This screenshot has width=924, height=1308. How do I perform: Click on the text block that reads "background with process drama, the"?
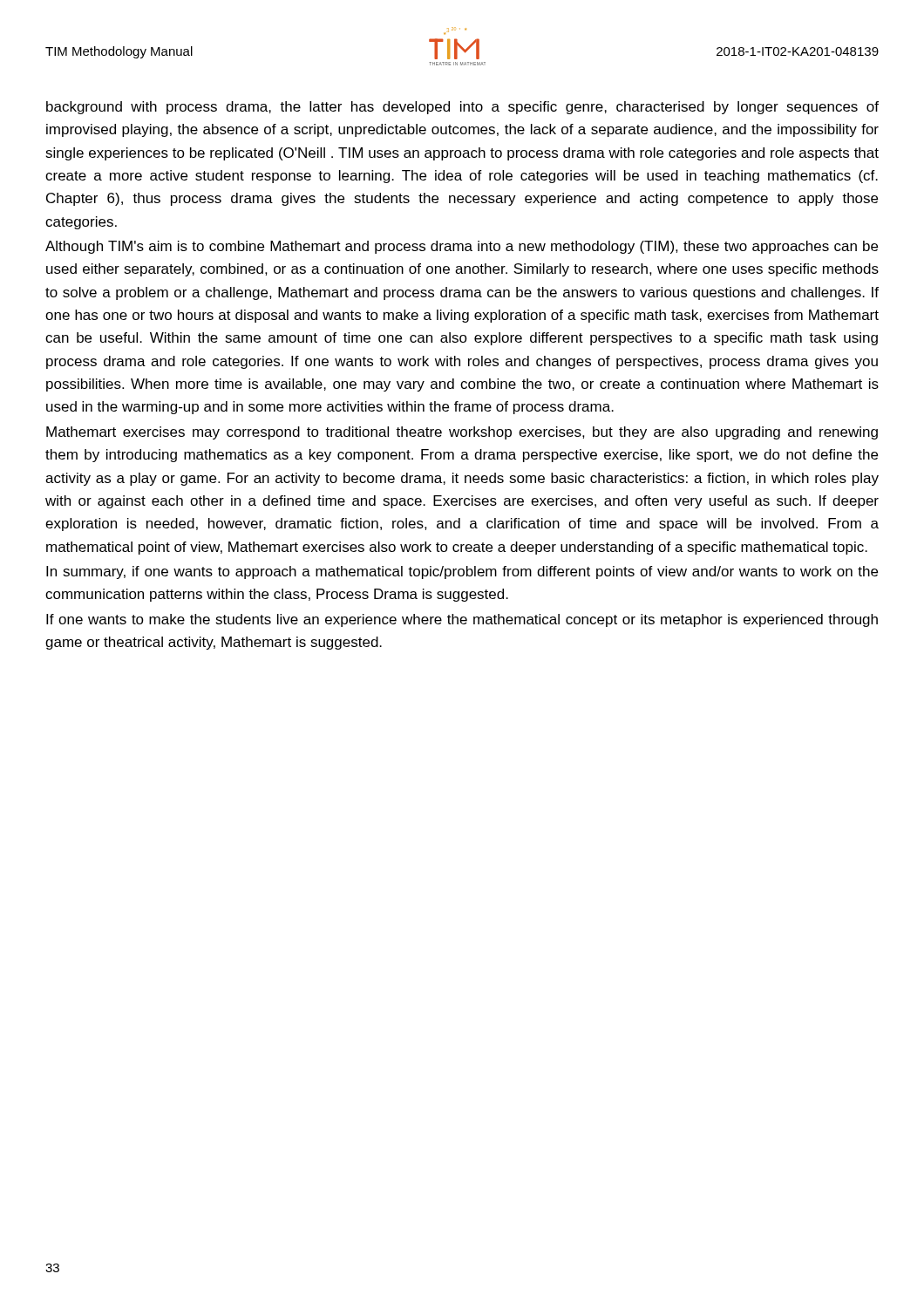click(462, 165)
